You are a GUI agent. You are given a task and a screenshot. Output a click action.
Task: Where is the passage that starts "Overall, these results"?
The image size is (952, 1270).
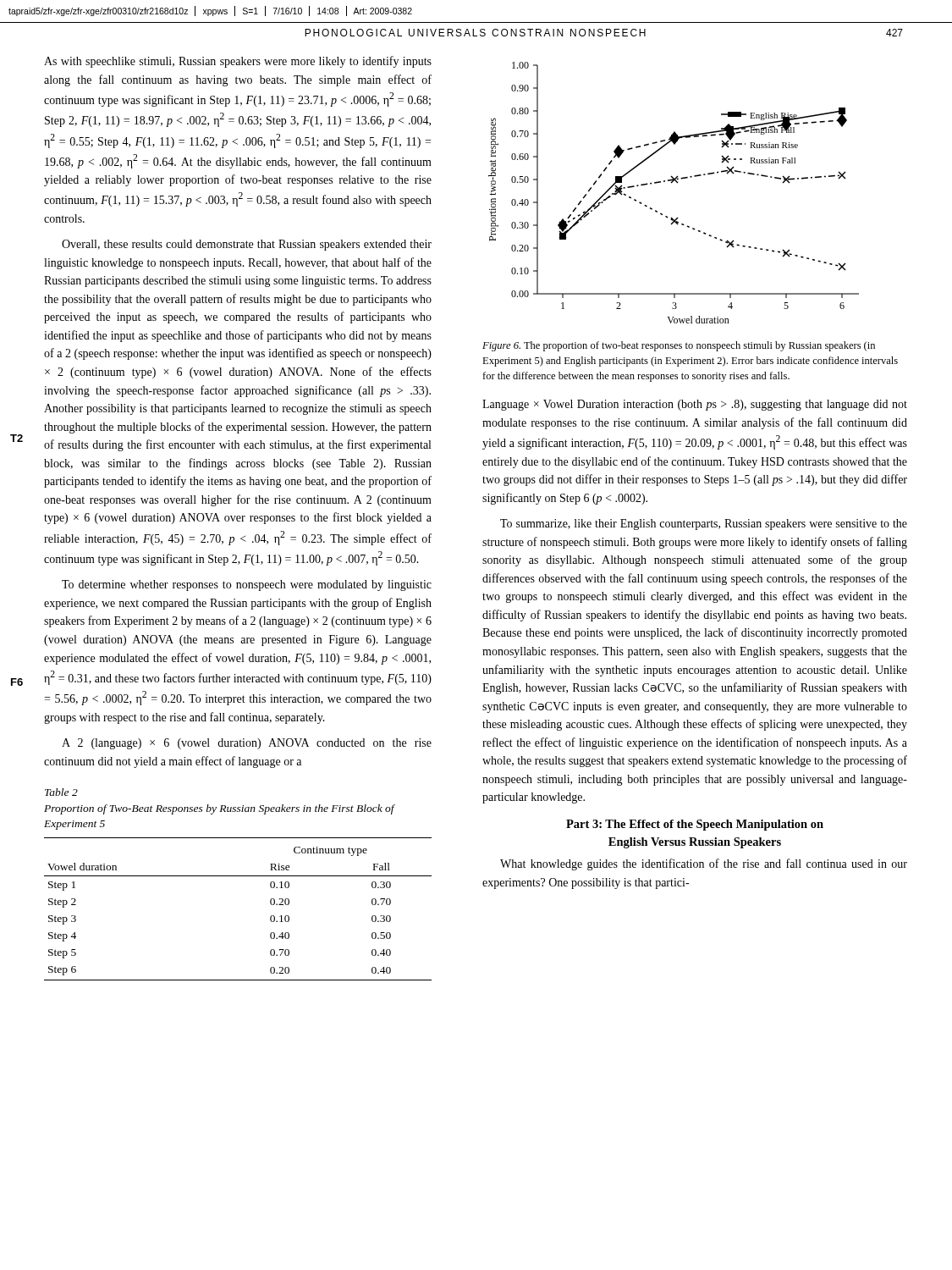(x=238, y=402)
